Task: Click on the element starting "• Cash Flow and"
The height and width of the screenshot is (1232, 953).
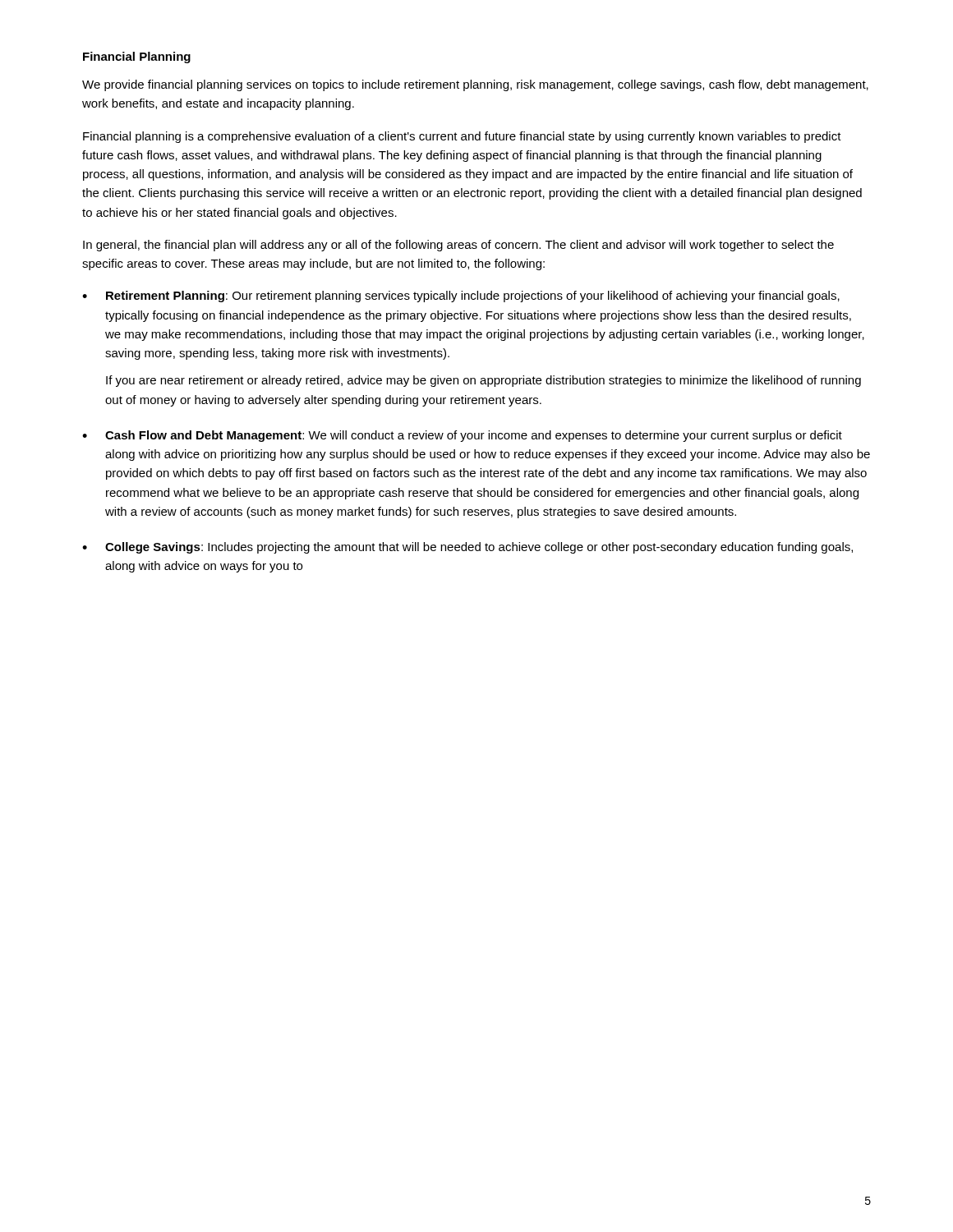Action: 476,473
